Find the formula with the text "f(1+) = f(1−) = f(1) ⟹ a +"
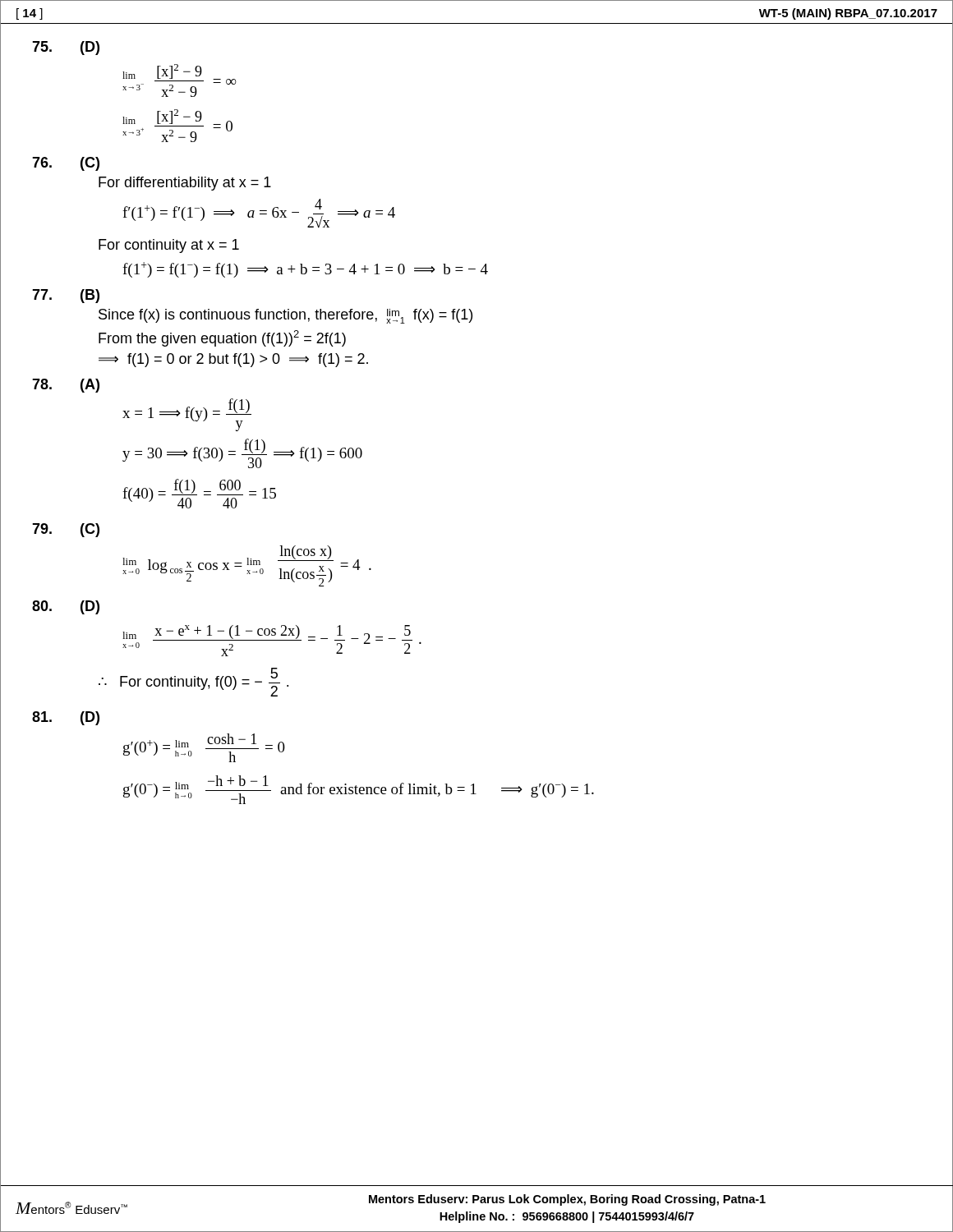The width and height of the screenshot is (953, 1232). click(x=305, y=268)
